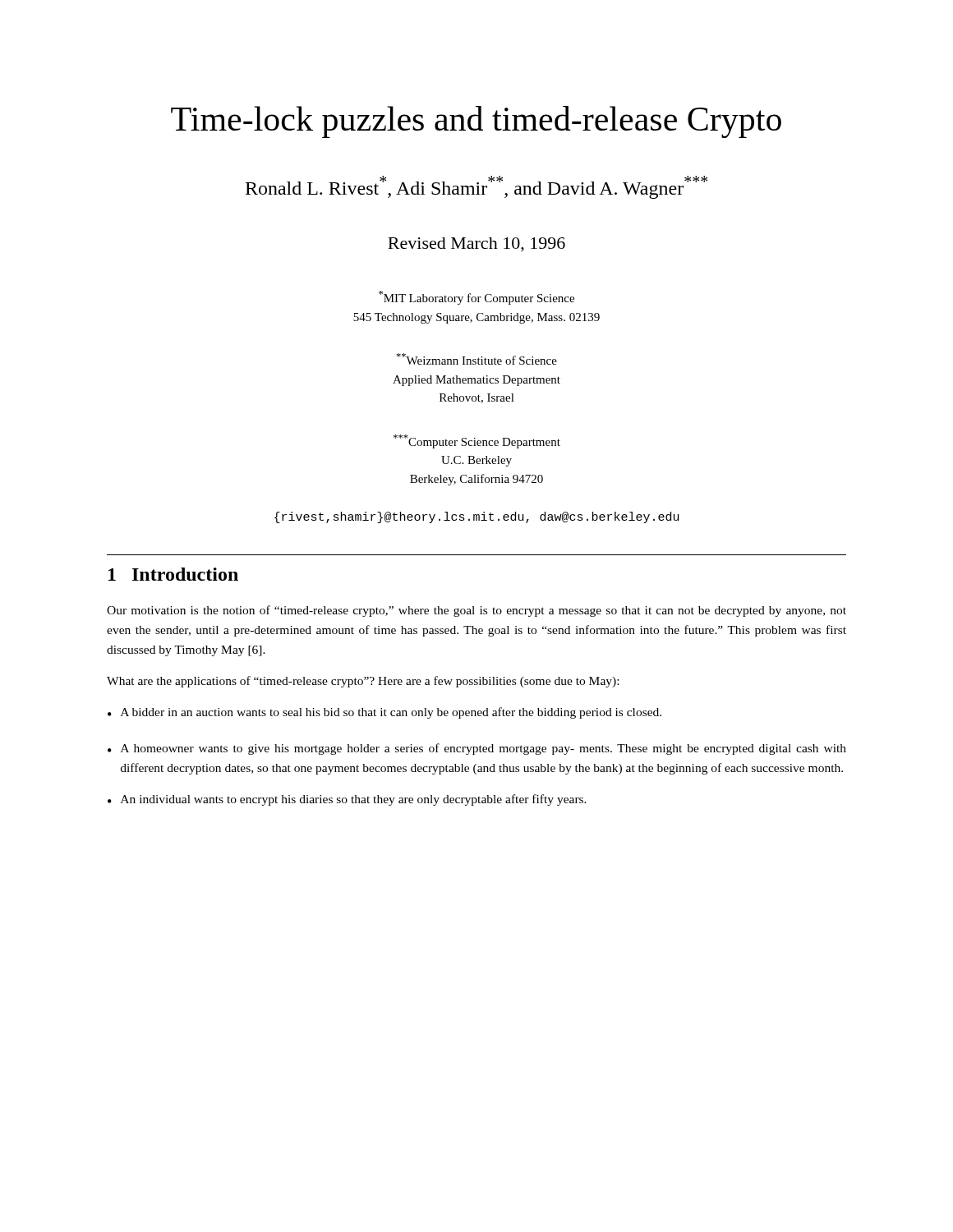The height and width of the screenshot is (1232, 953).
Task: Find the title
Action: pos(476,119)
